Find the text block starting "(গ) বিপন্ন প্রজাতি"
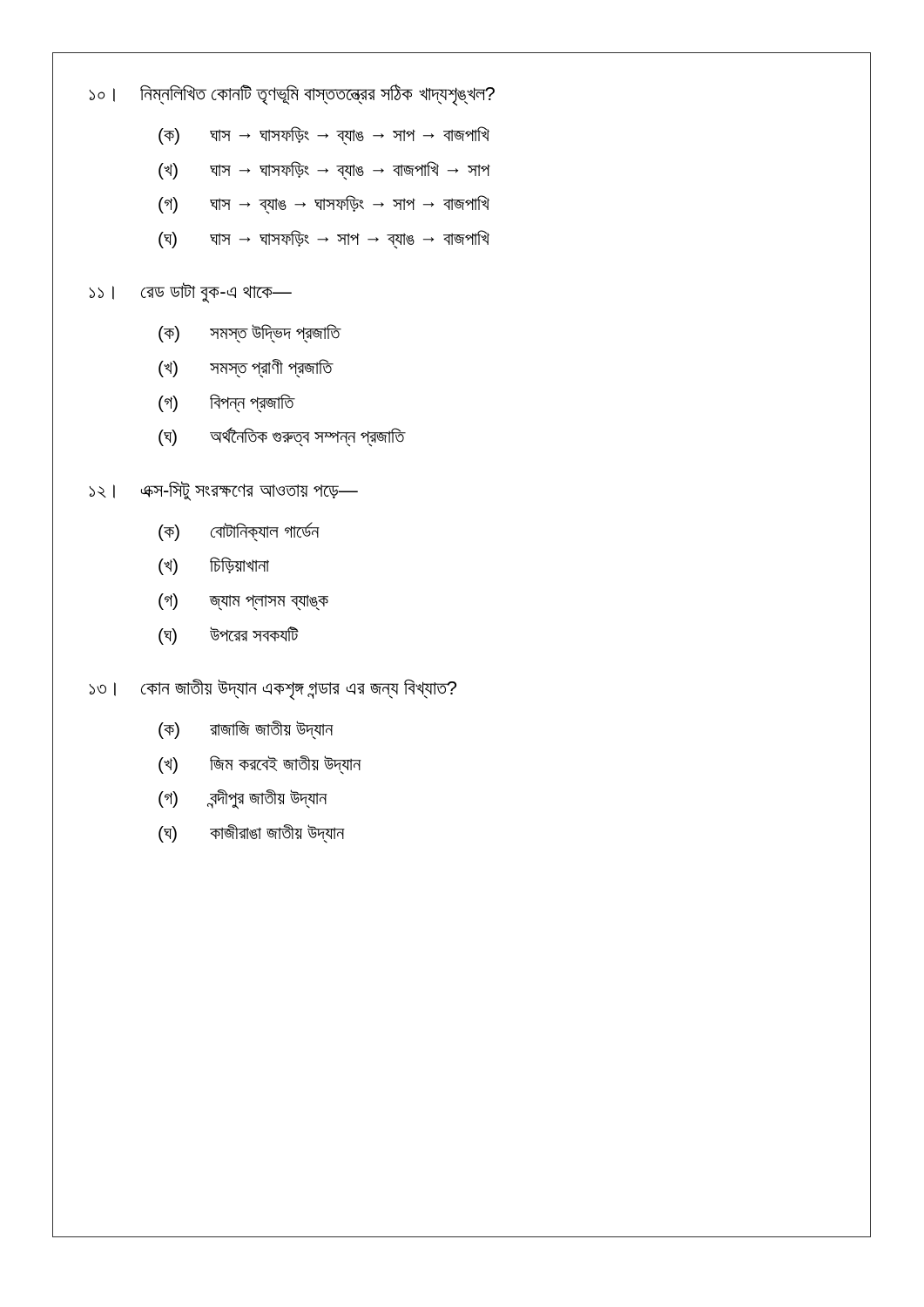Image resolution: width=924 pixels, height=1307 pixels. (226, 402)
